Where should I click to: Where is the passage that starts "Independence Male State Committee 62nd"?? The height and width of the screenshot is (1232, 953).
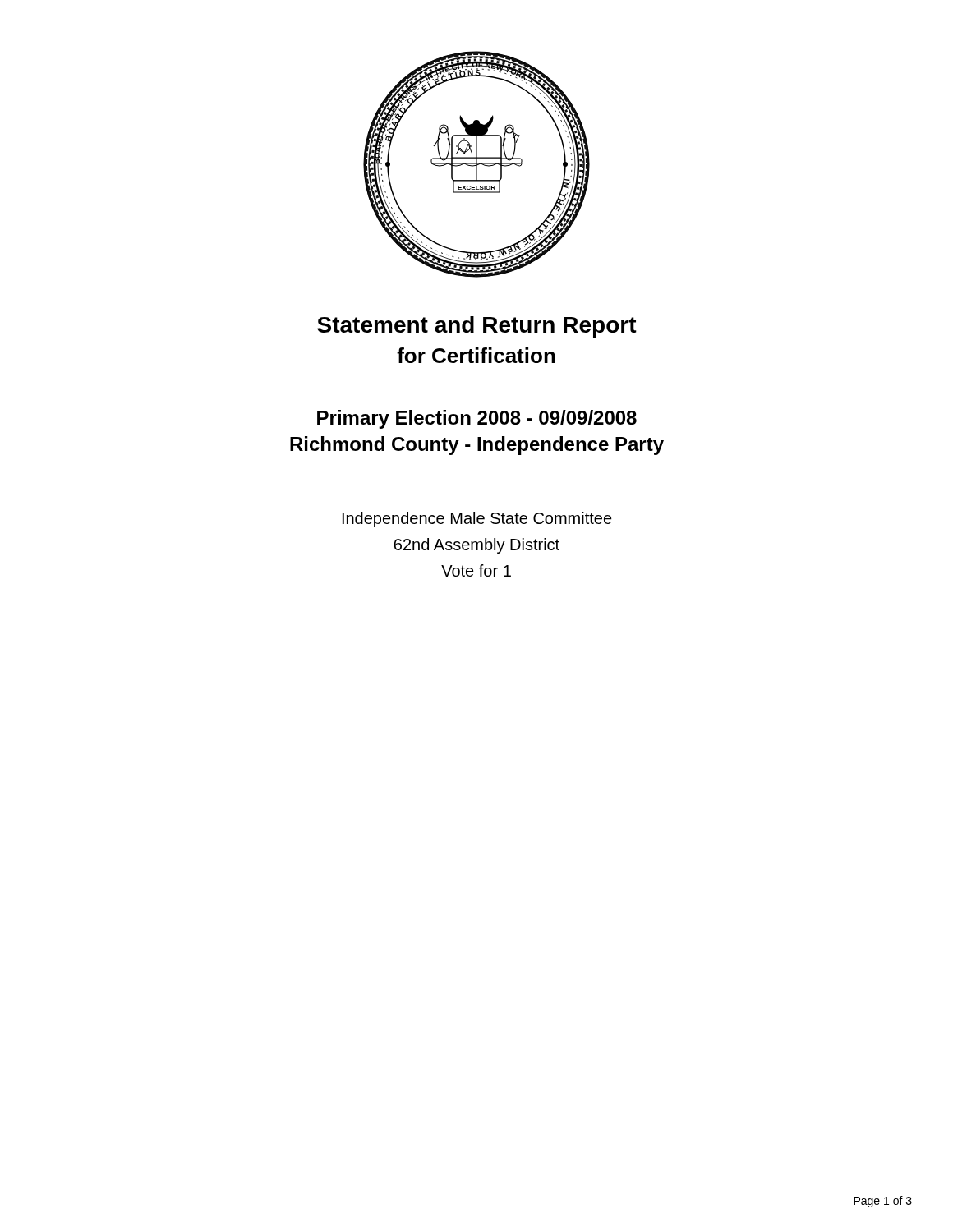point(476,545)
